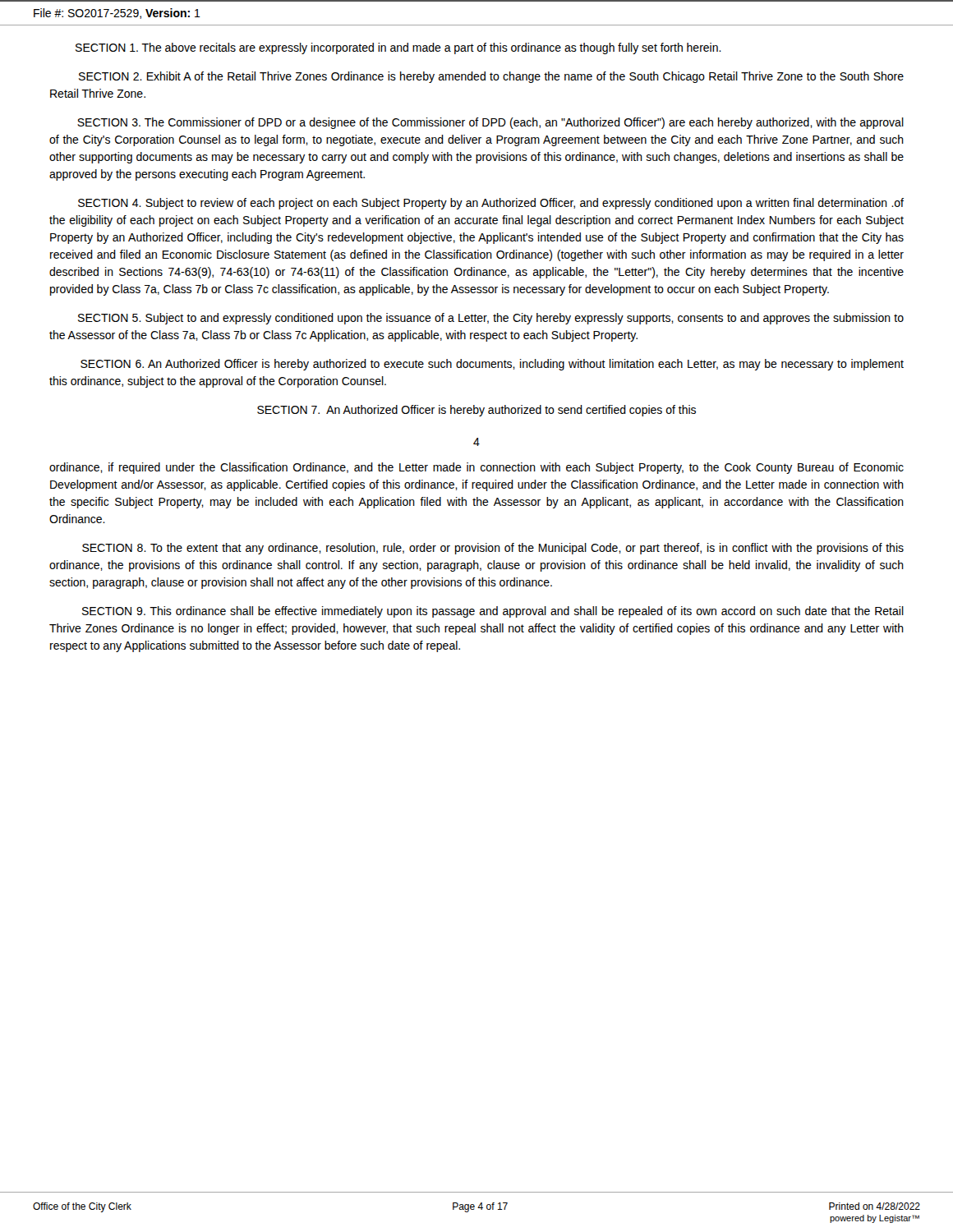Viewport: 953px width, 1232px height.
Task: Find the text block starting "SECTION 9. This ordinance"
Action: click(476, 629)
